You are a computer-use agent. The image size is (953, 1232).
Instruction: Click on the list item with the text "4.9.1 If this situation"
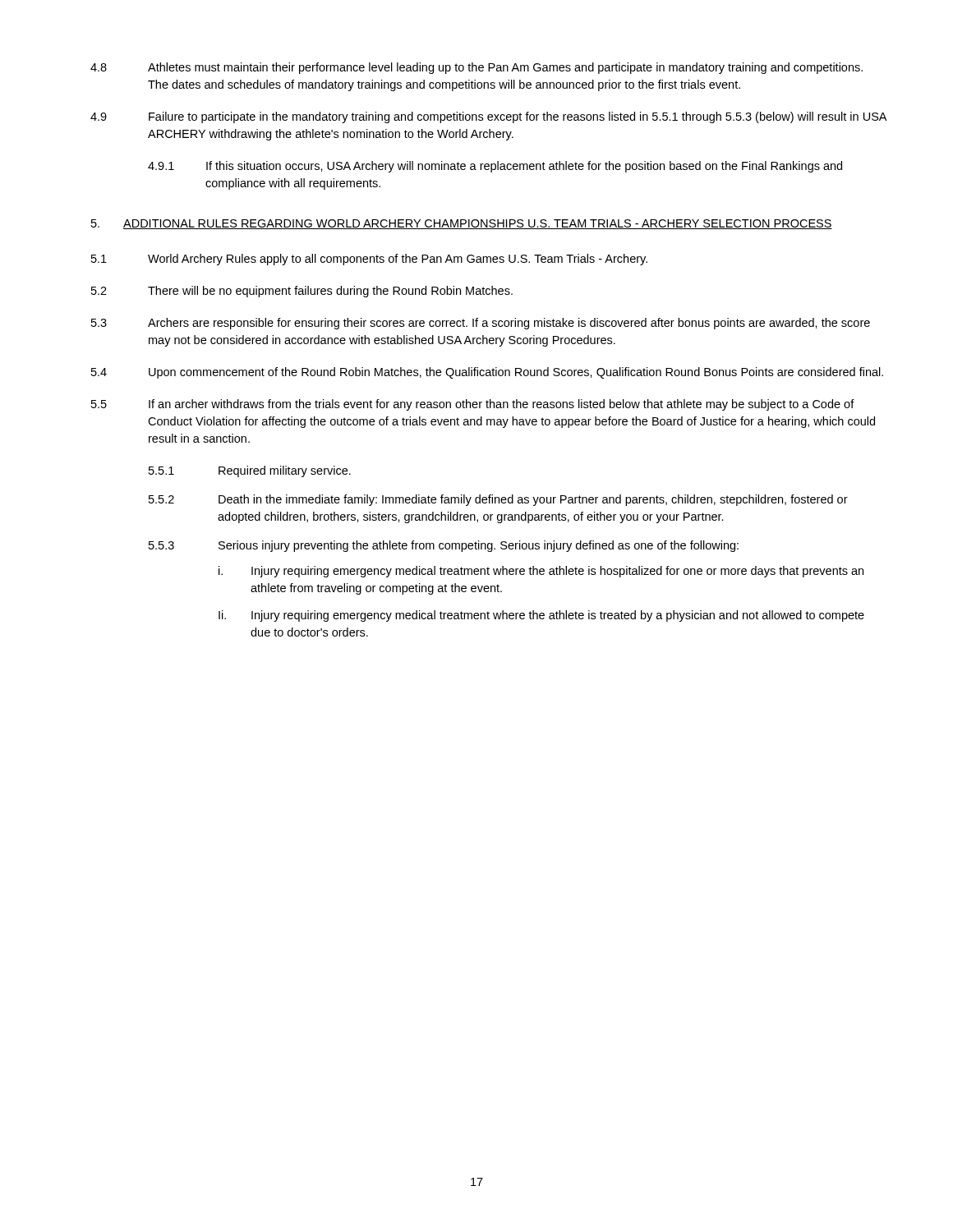click(518, 175)
